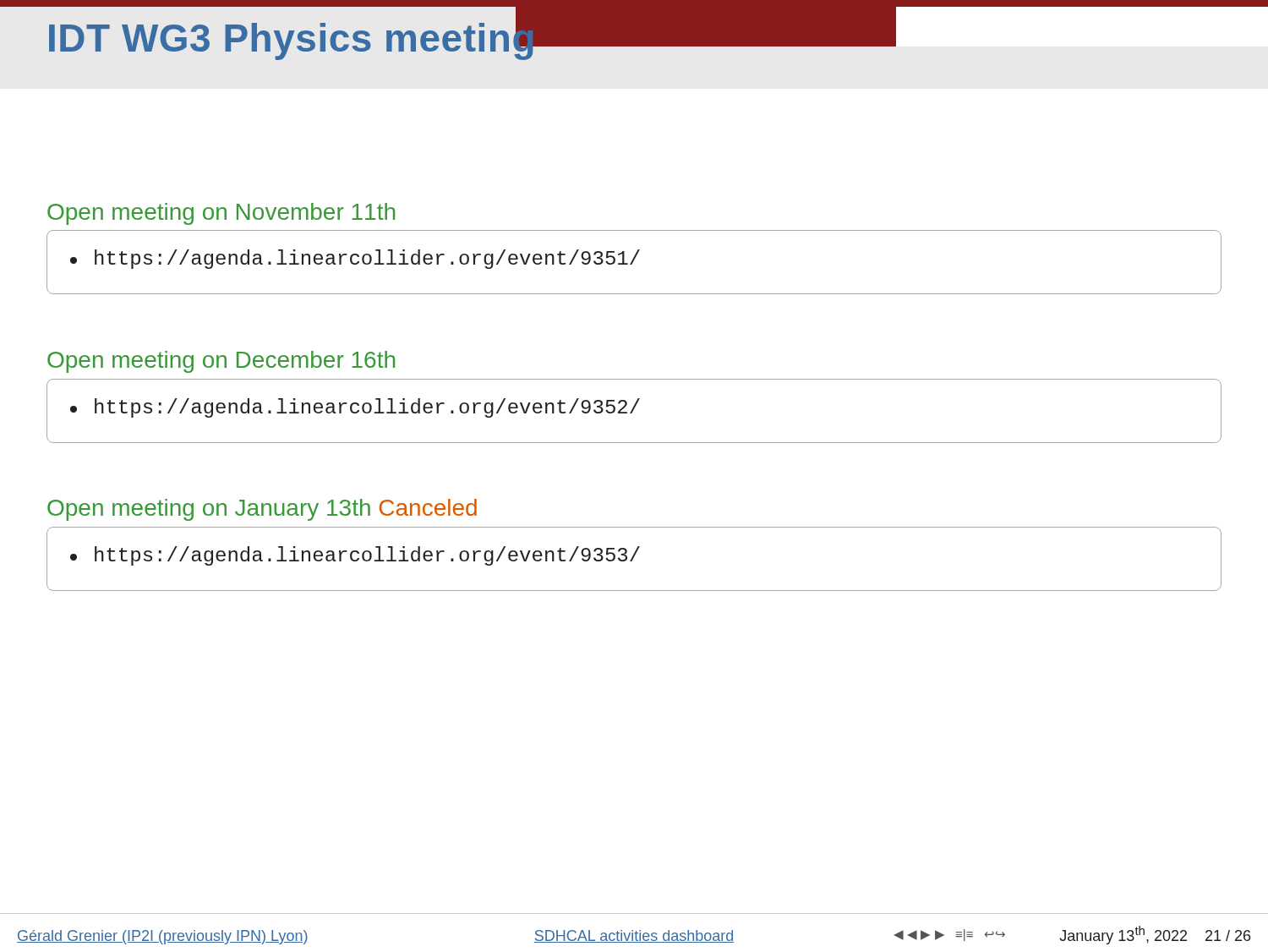
Task: Click where it says "• https://agenda.linearcollider.org/event/9351/"
Action: [353, 264]
